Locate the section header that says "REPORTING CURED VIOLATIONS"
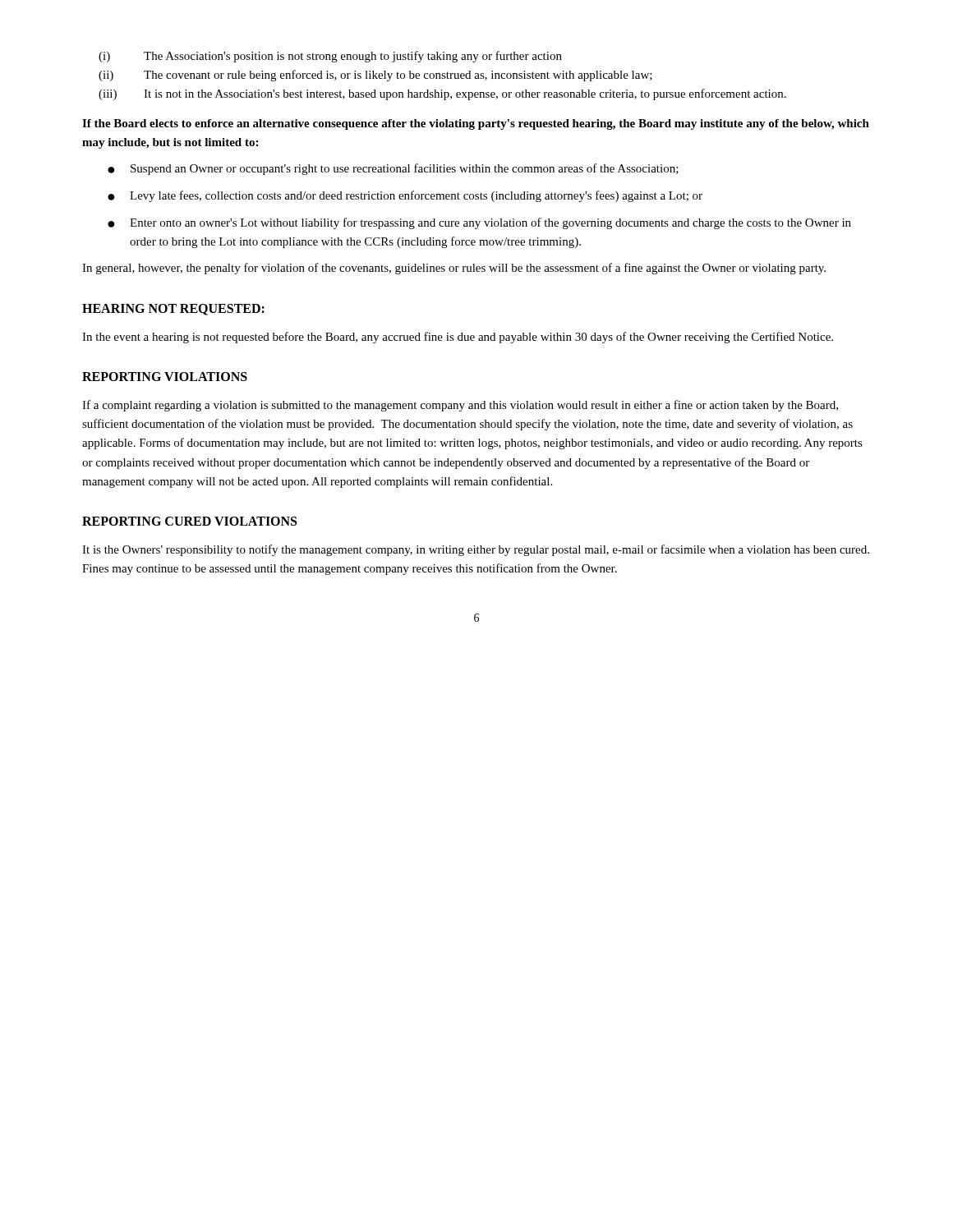Viewport: 953px width, 1232px height. coord(190,521)
